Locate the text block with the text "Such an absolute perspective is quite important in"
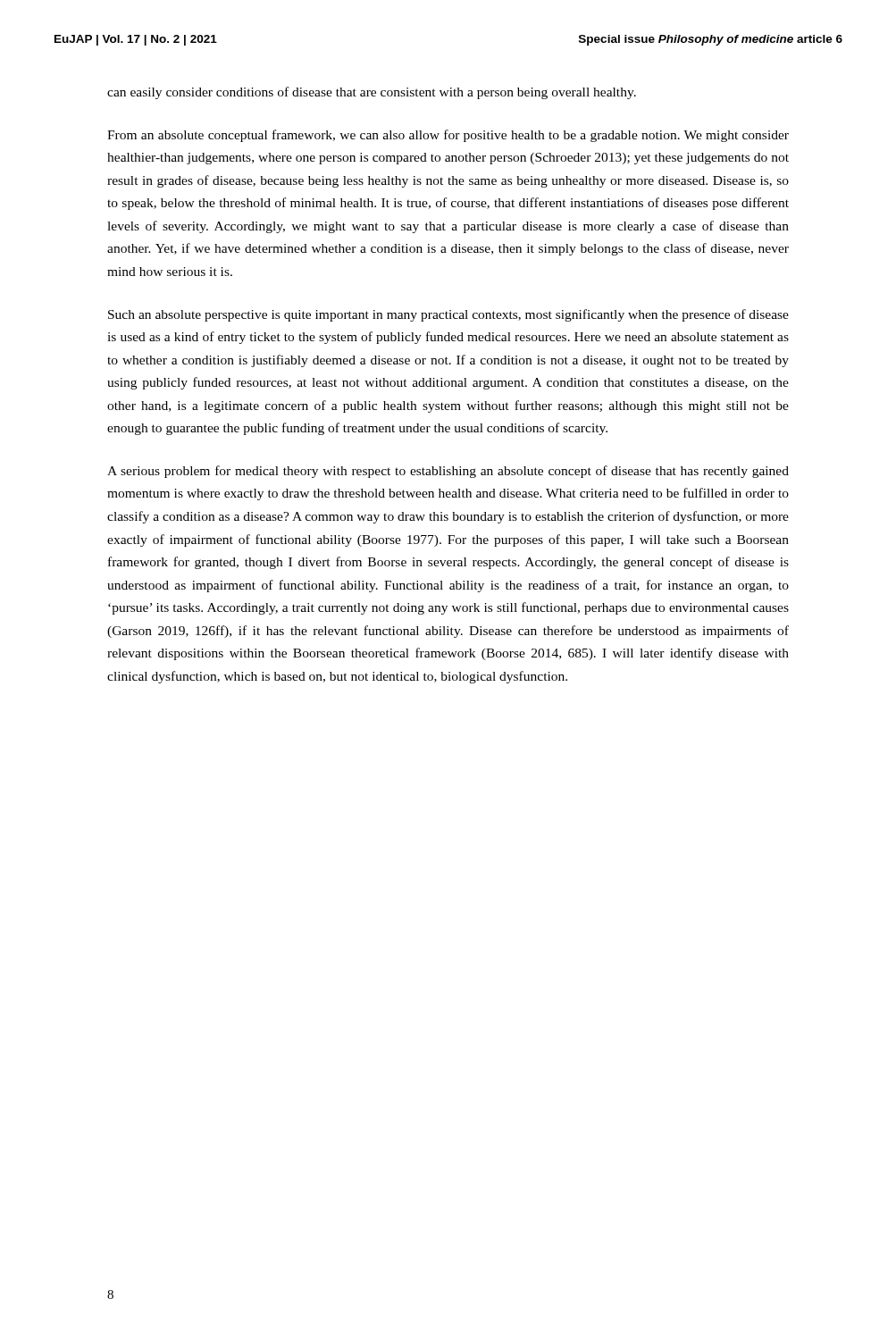 point(448,371)
